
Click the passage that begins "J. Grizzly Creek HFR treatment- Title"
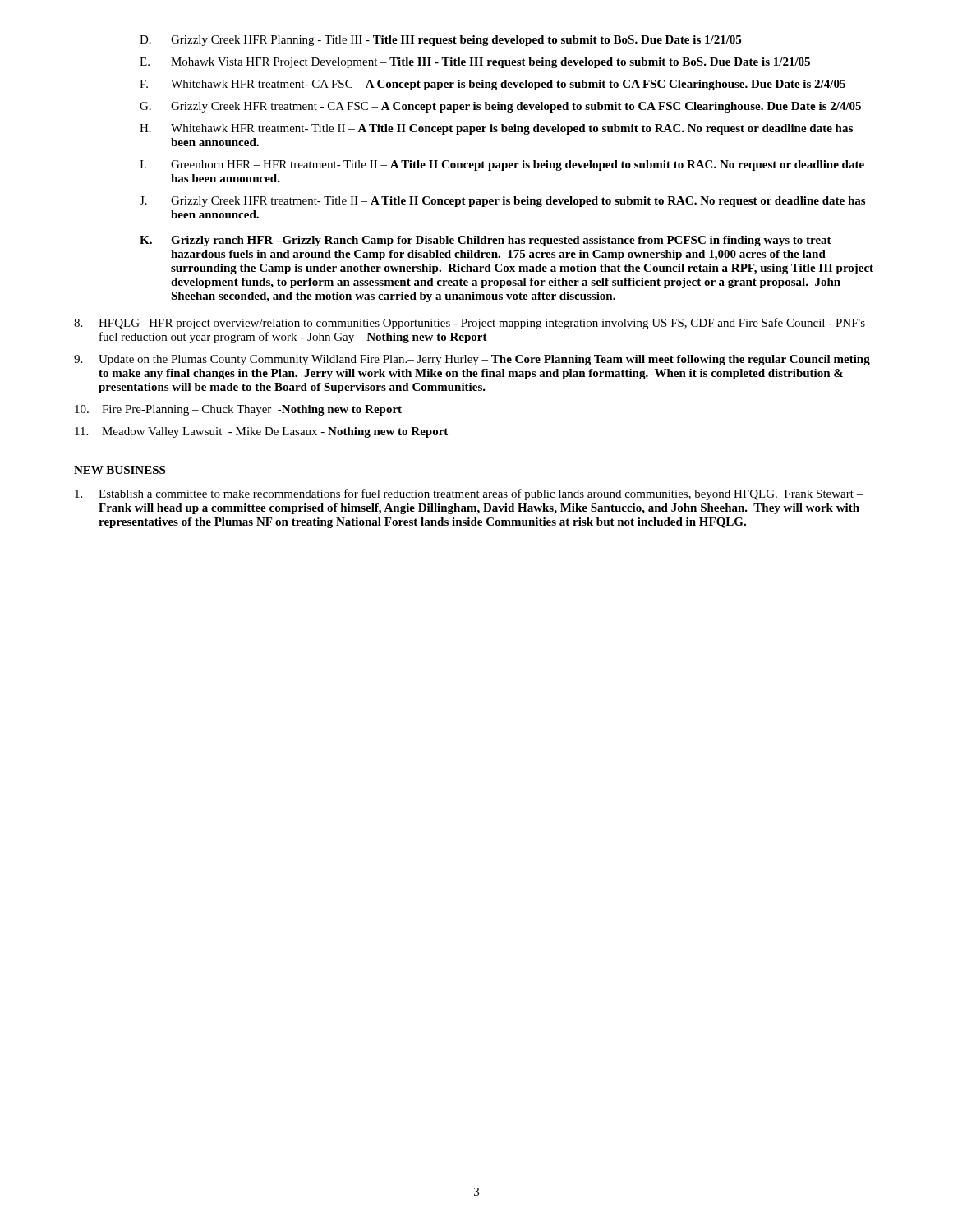click(509, 208)
